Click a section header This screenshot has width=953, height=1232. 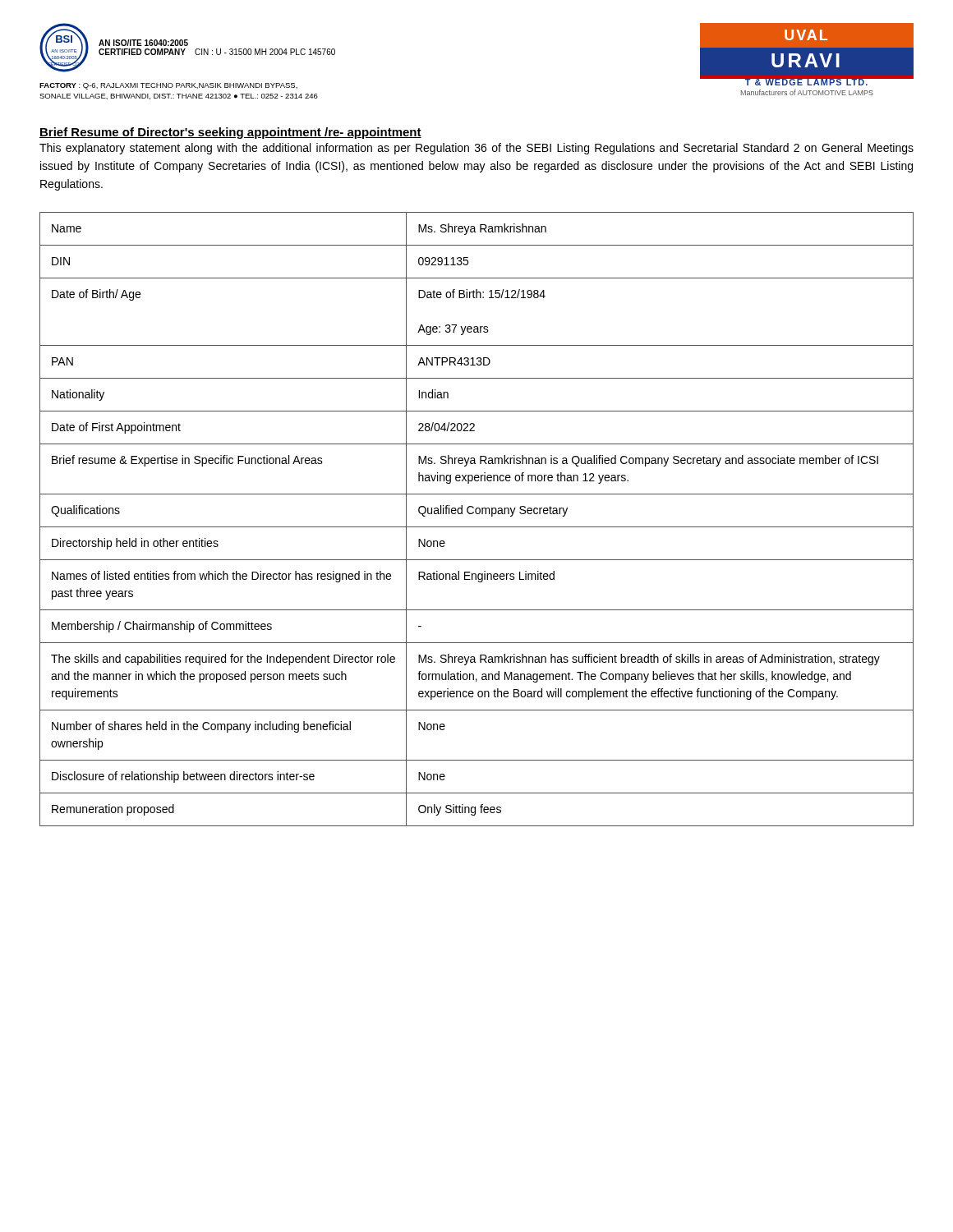(230, 132)
